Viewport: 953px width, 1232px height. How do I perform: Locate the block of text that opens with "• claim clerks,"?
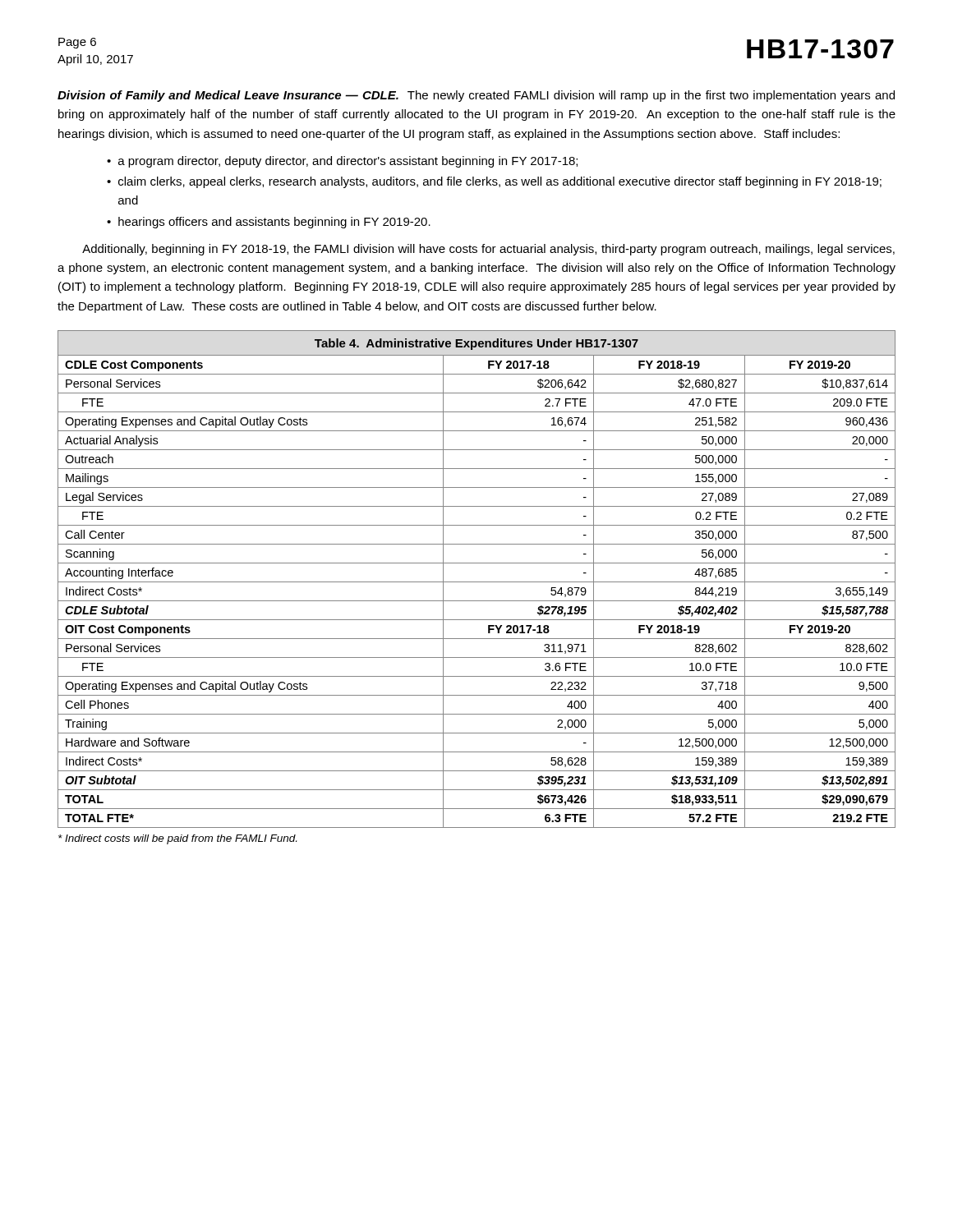point(501,191)
